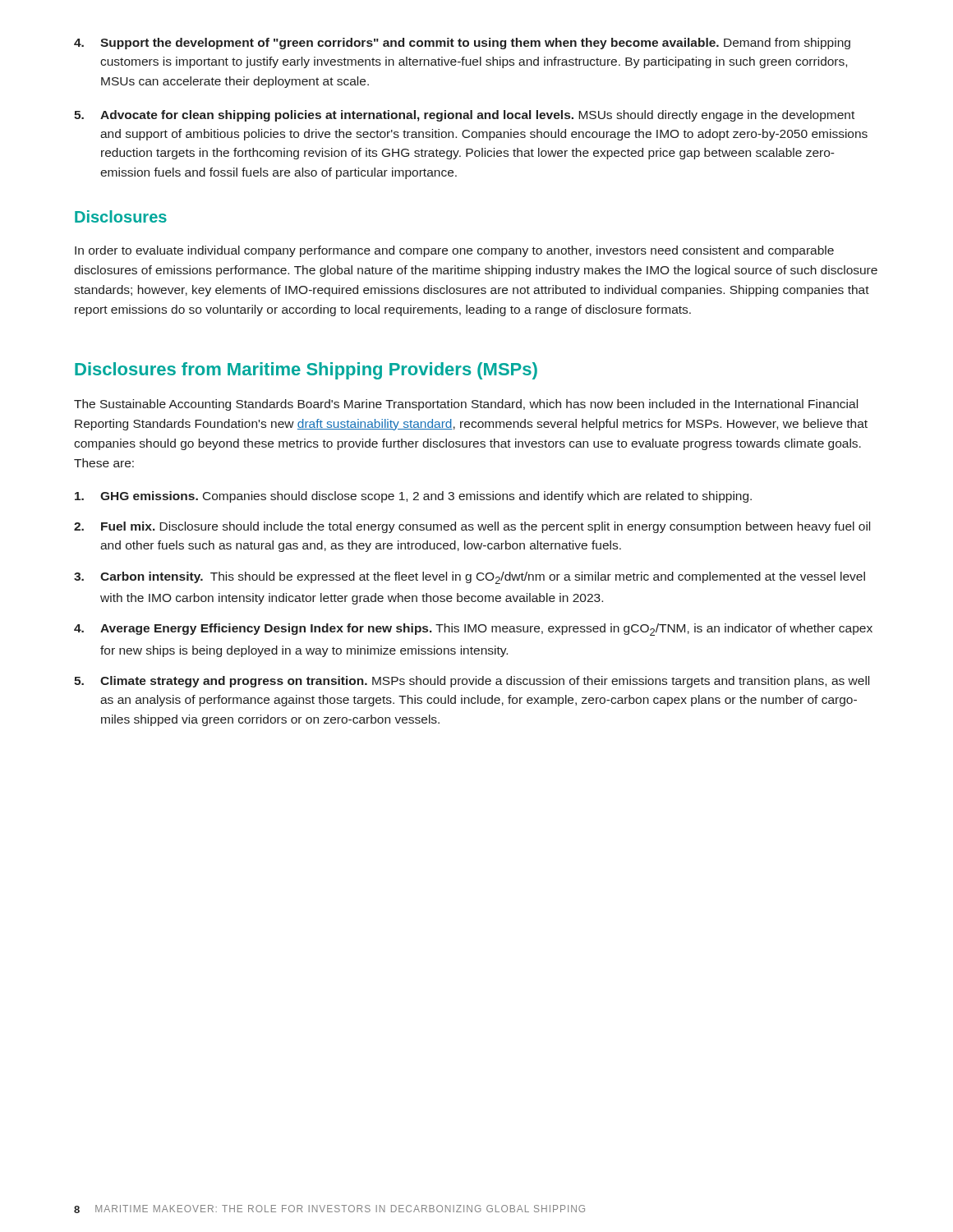Find the block on this page that starts "5. Climate strategy and"
953x1232 pixels.
(476, 700)
